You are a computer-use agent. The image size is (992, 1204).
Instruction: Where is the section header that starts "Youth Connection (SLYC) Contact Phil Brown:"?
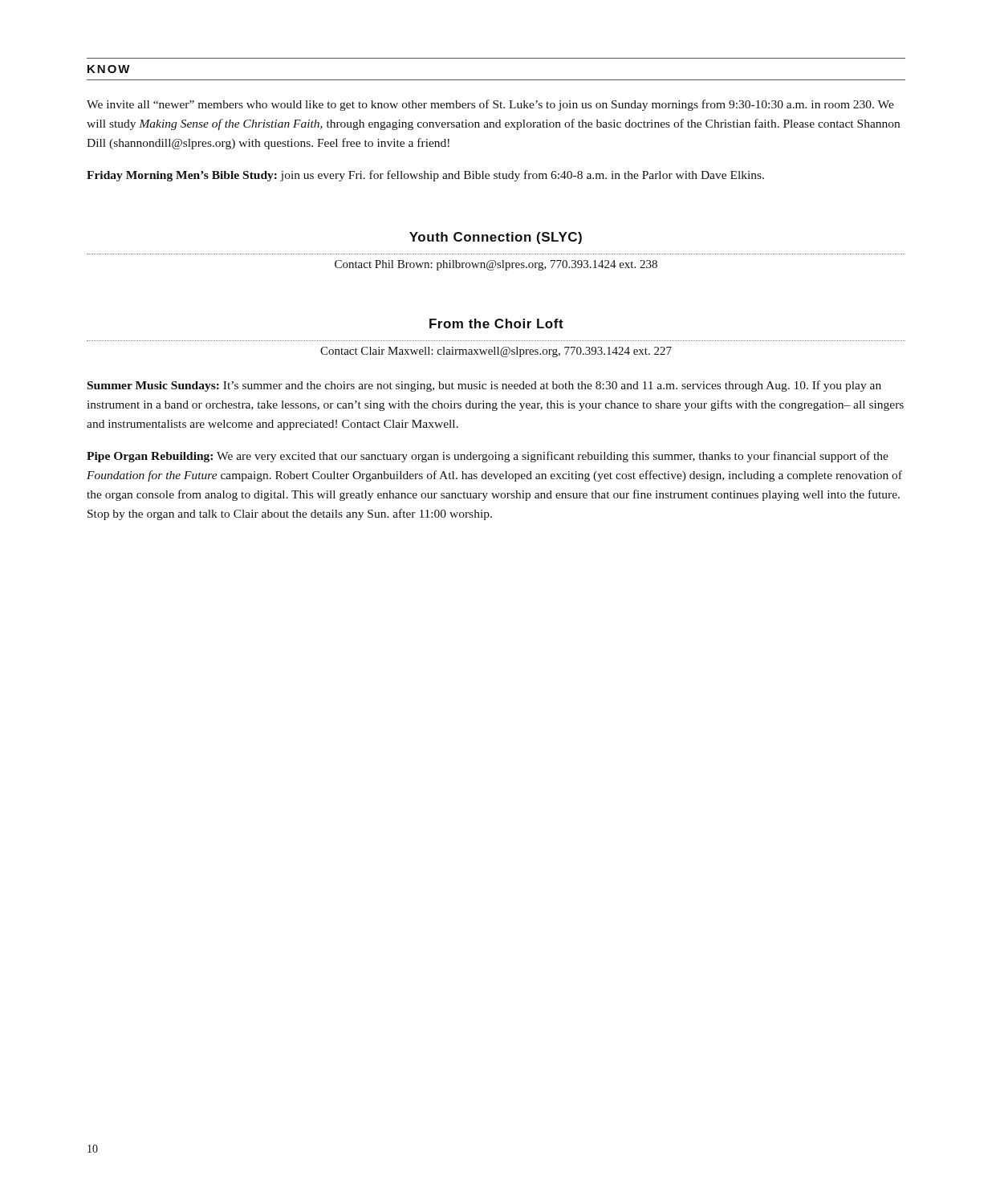click(x=496, y=243)
